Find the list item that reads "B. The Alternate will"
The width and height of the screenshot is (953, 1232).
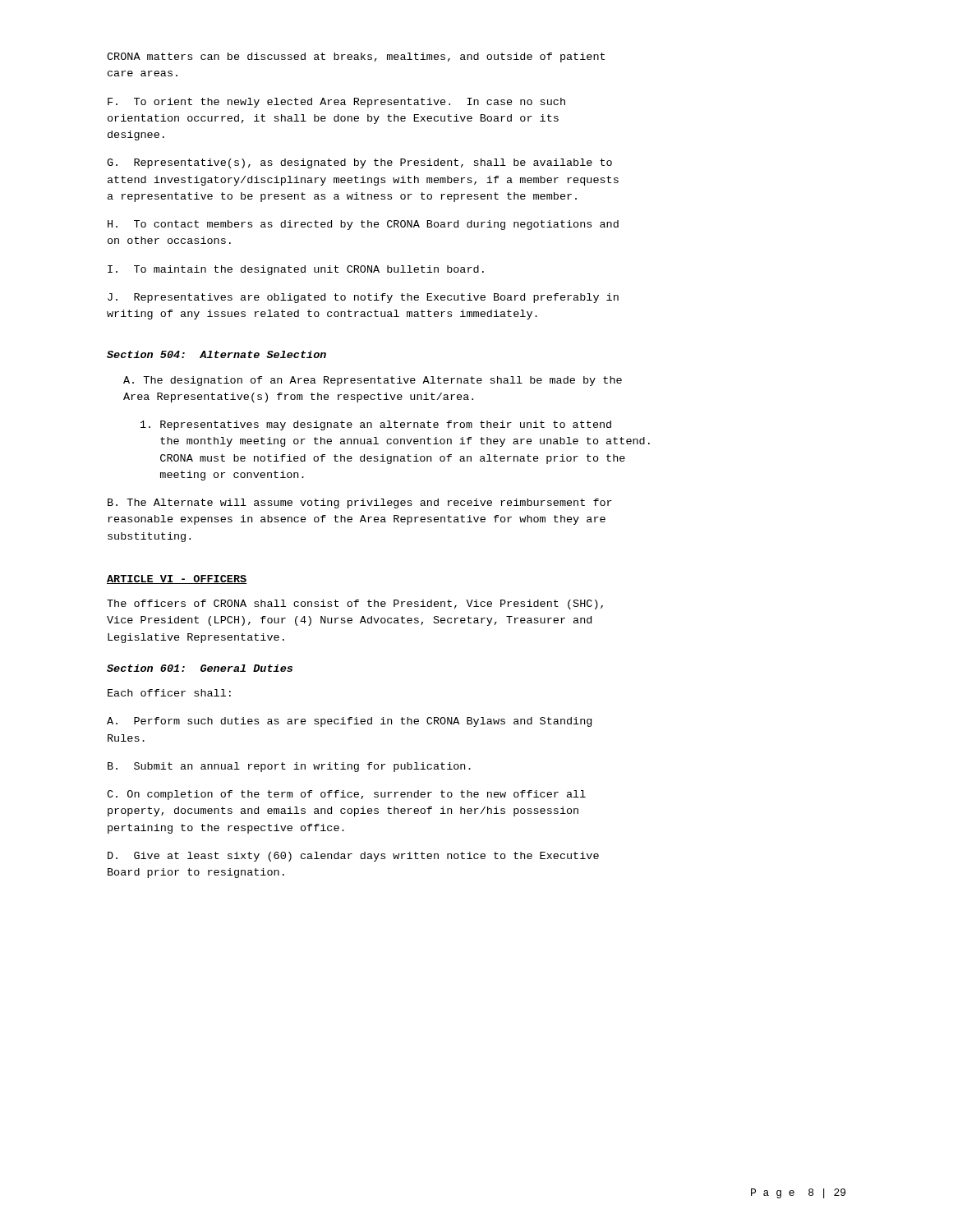[x=360, y=520]
